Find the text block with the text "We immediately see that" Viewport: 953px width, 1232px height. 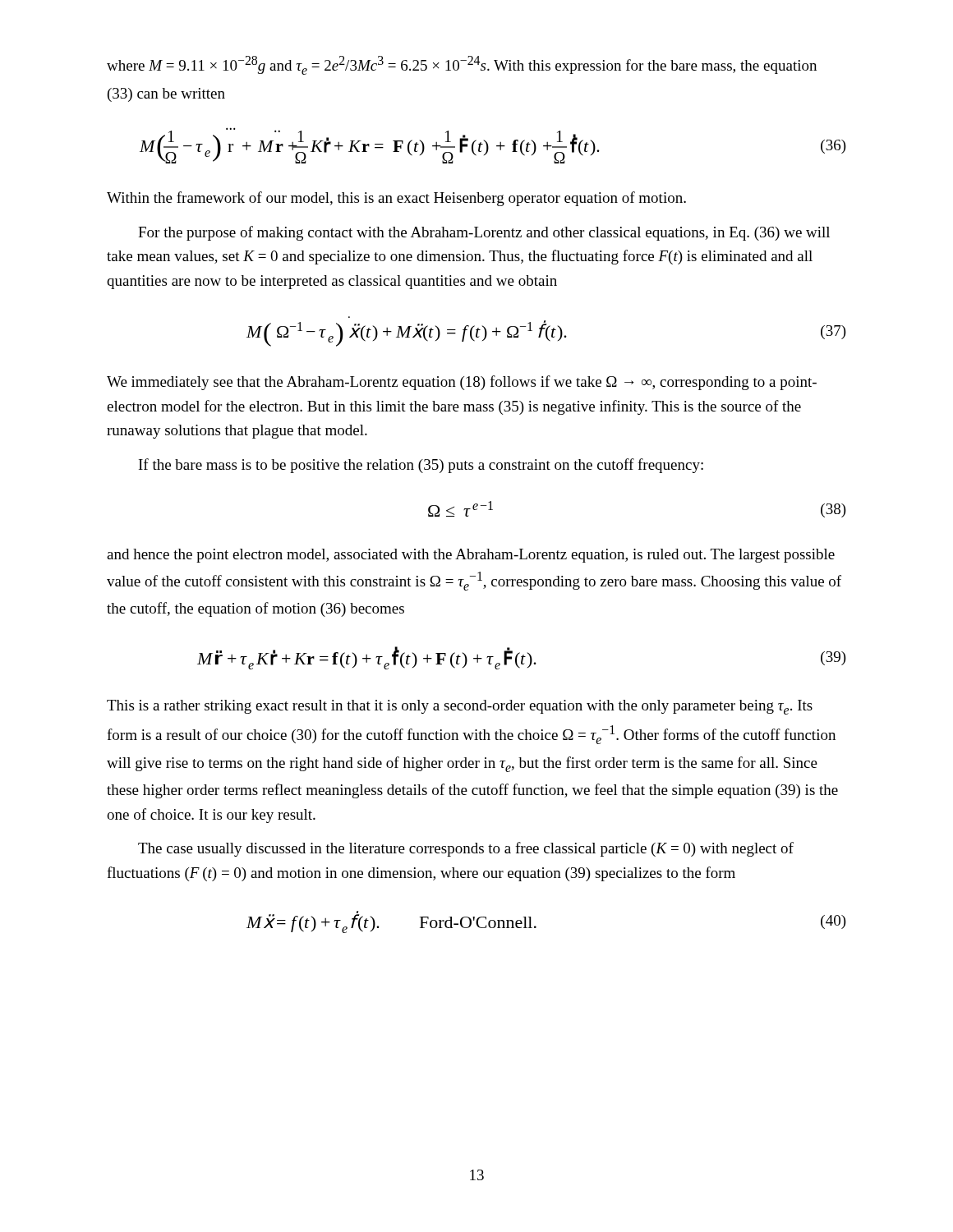point(462,406)
